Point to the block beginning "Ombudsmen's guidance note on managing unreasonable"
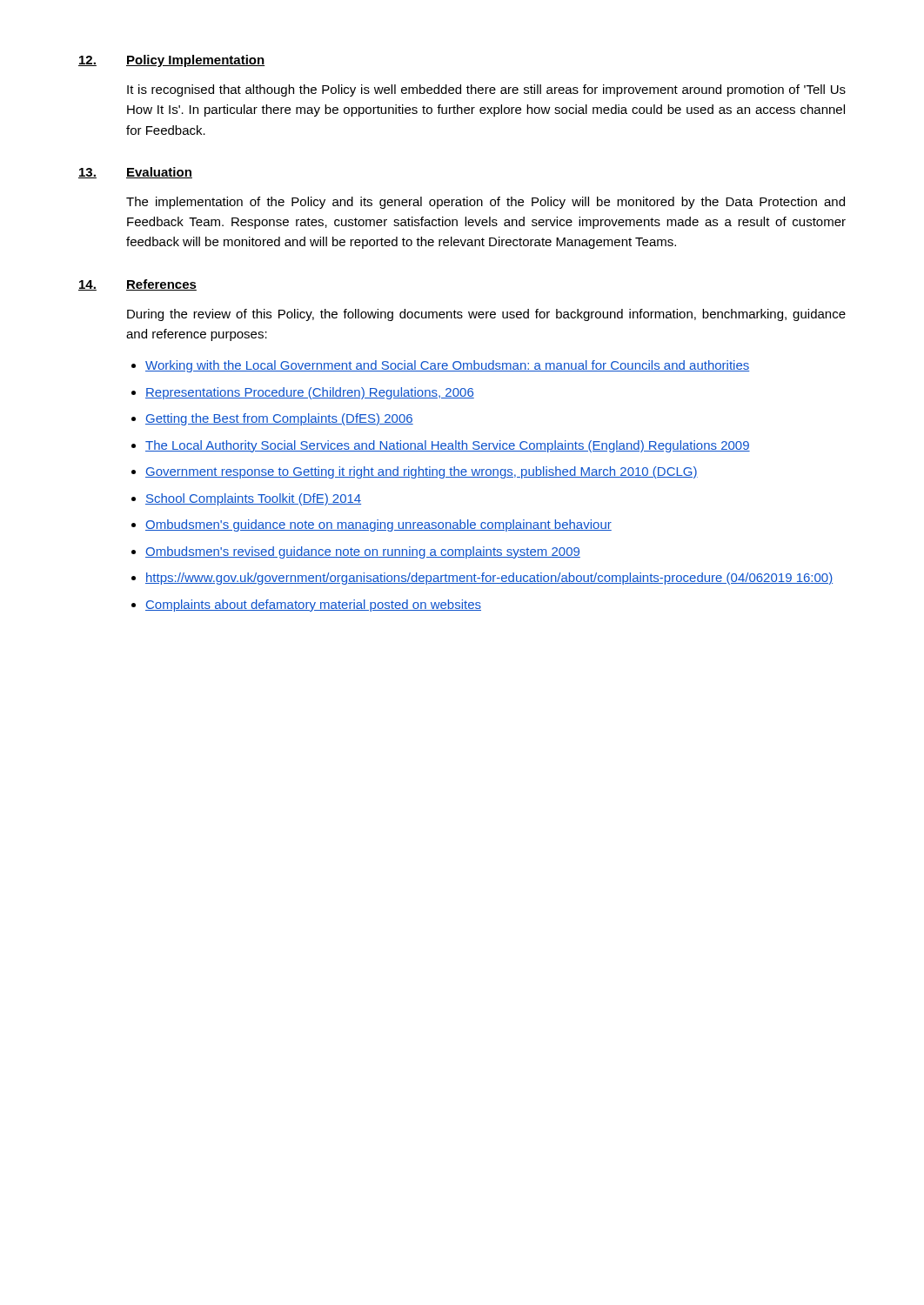The image size is (924, 1305). pos(378,524)
